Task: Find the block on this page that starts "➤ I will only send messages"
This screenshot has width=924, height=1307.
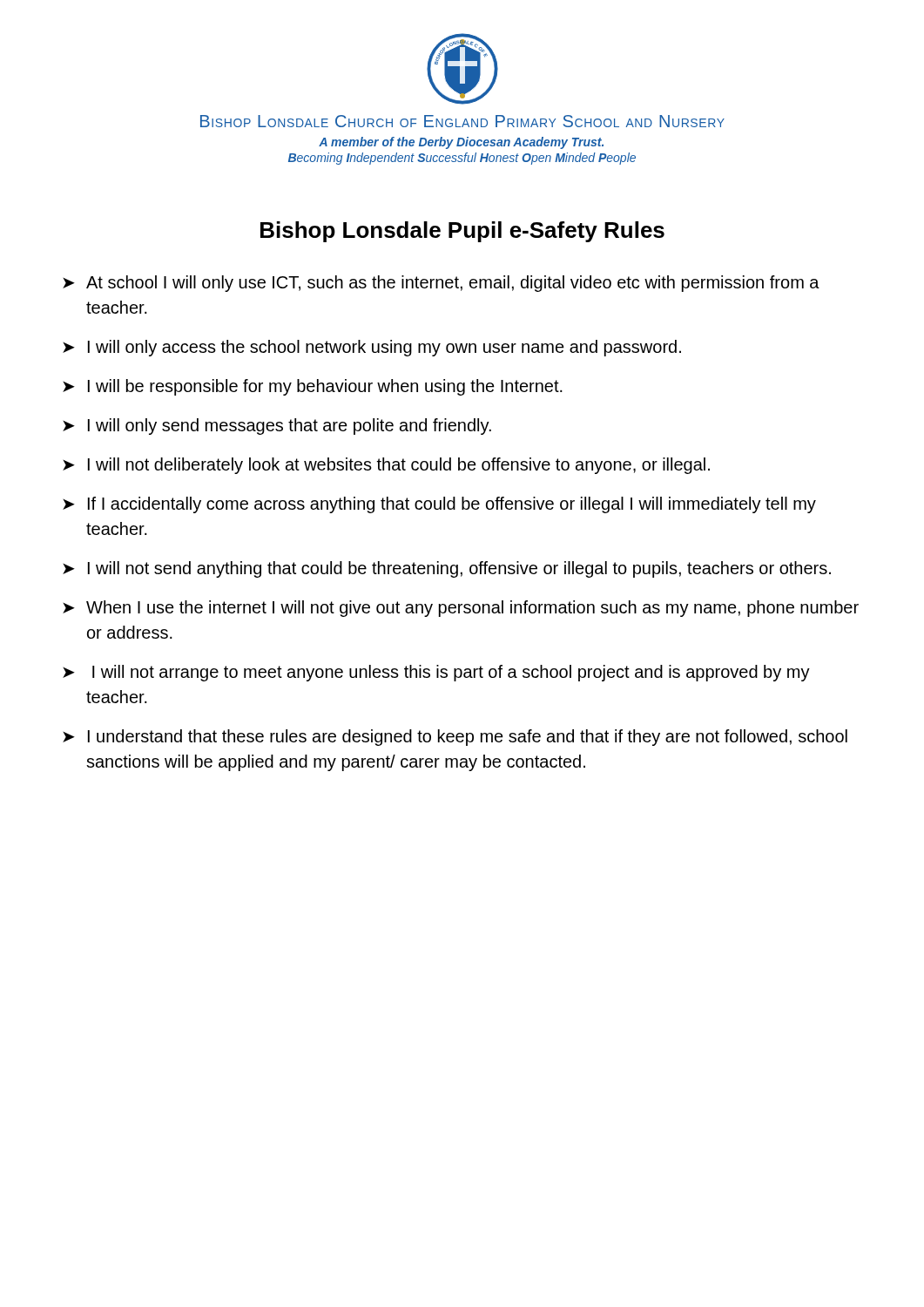Action: click(277, 426)
